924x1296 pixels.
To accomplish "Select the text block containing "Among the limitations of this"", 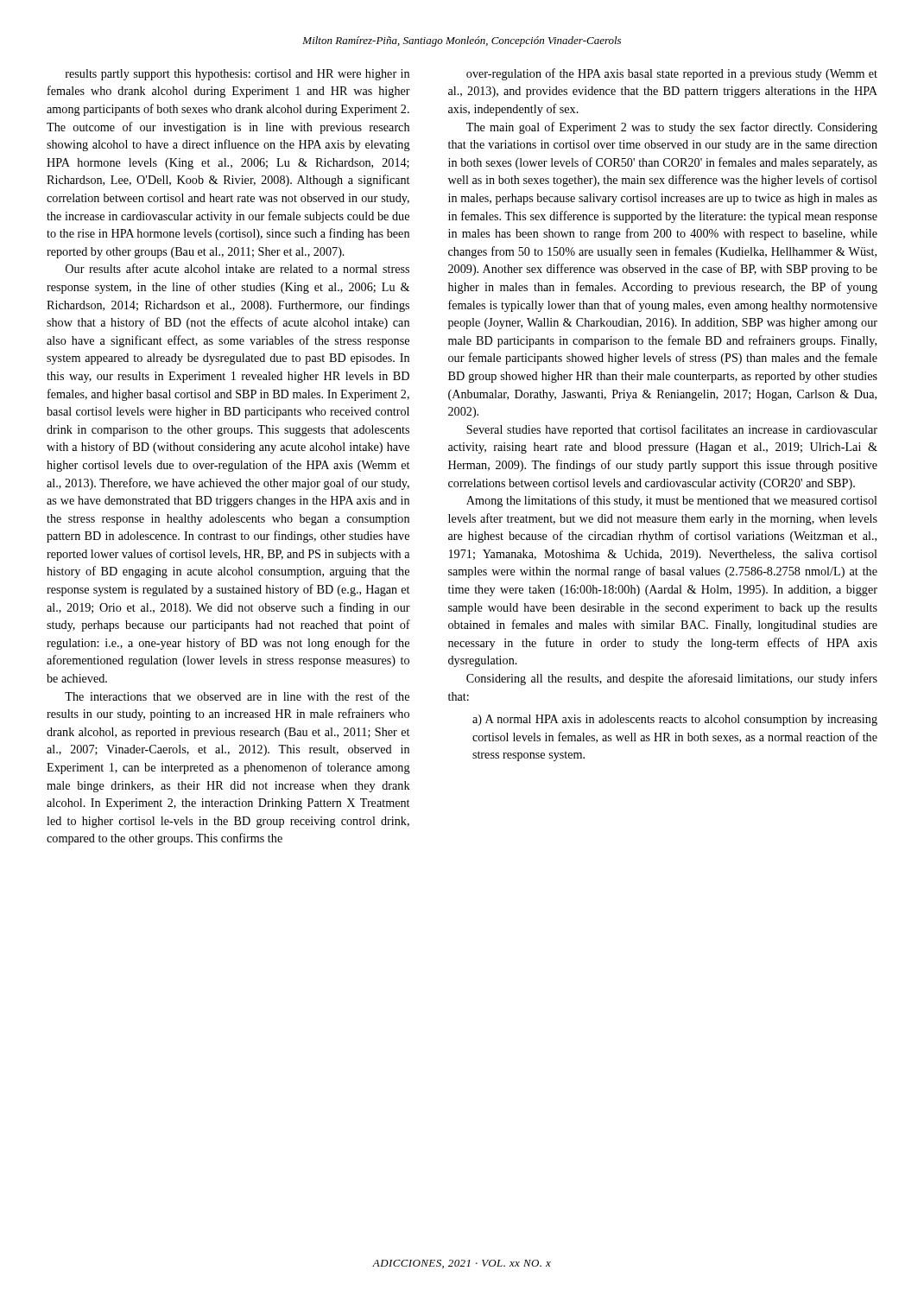I will (x=663, y=581).
